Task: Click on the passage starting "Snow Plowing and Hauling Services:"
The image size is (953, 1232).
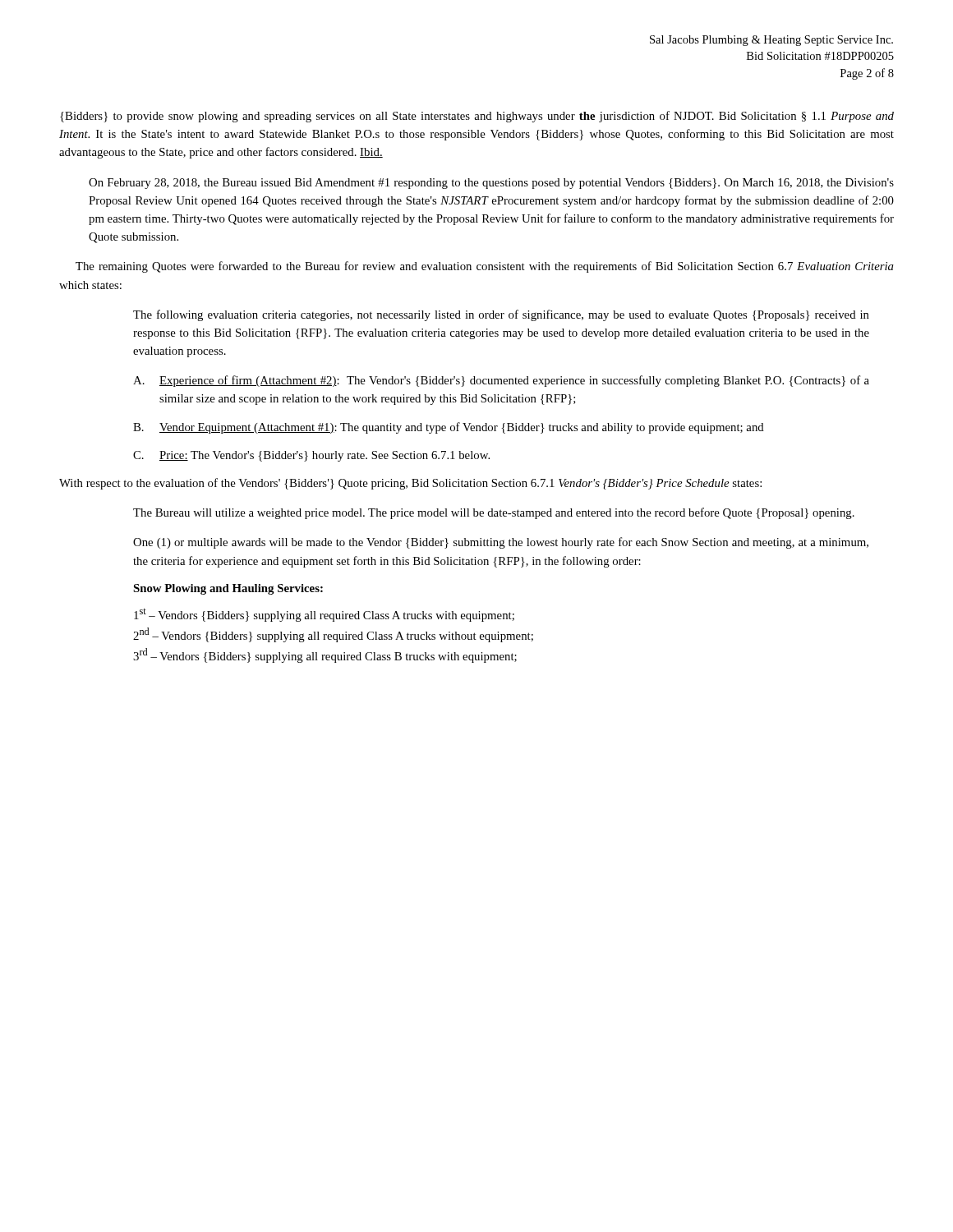Action: [x=228, y=588]
